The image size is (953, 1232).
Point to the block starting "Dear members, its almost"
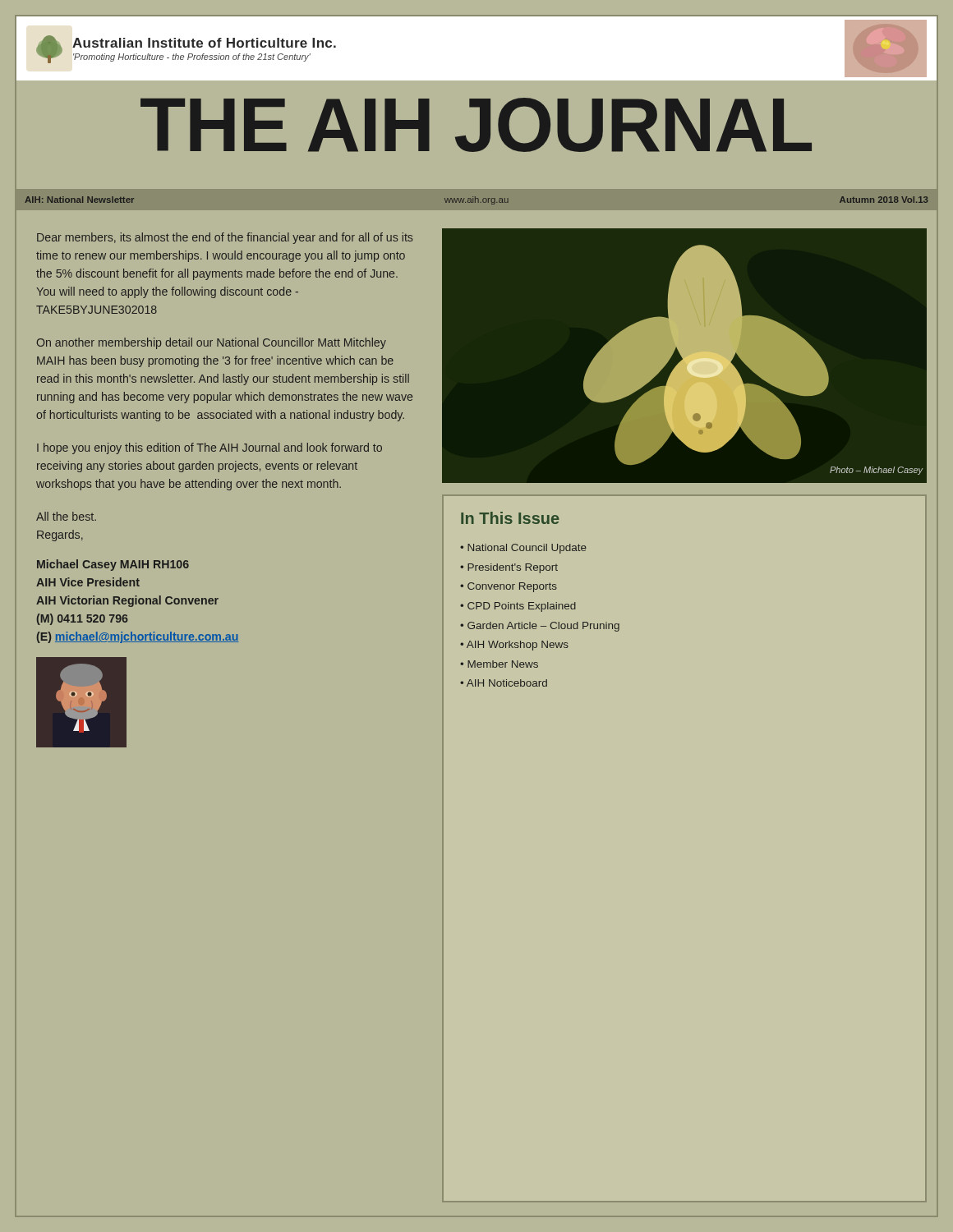[226, 274]
